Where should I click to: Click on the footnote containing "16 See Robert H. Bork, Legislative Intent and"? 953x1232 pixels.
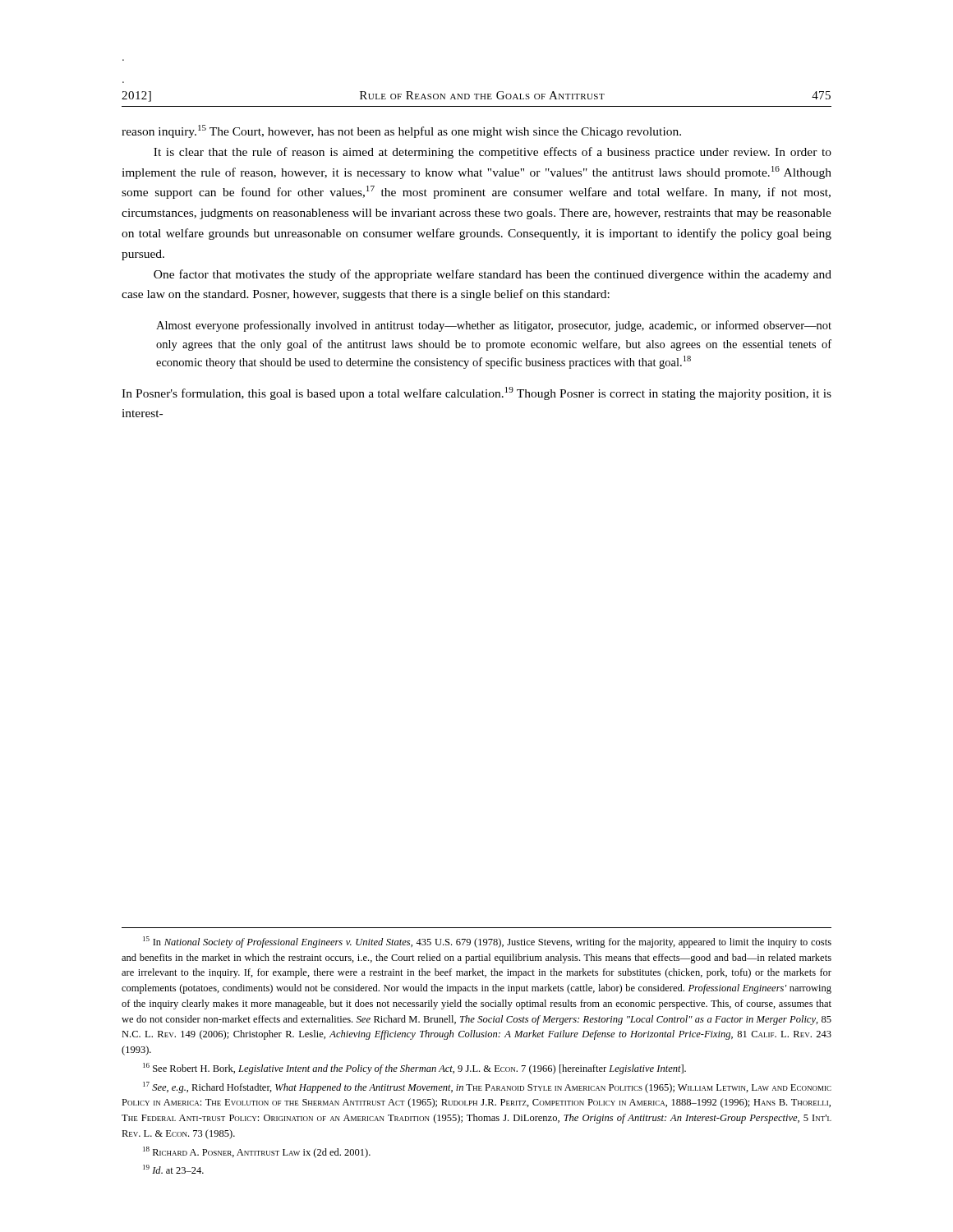[x=414, y=1068]
